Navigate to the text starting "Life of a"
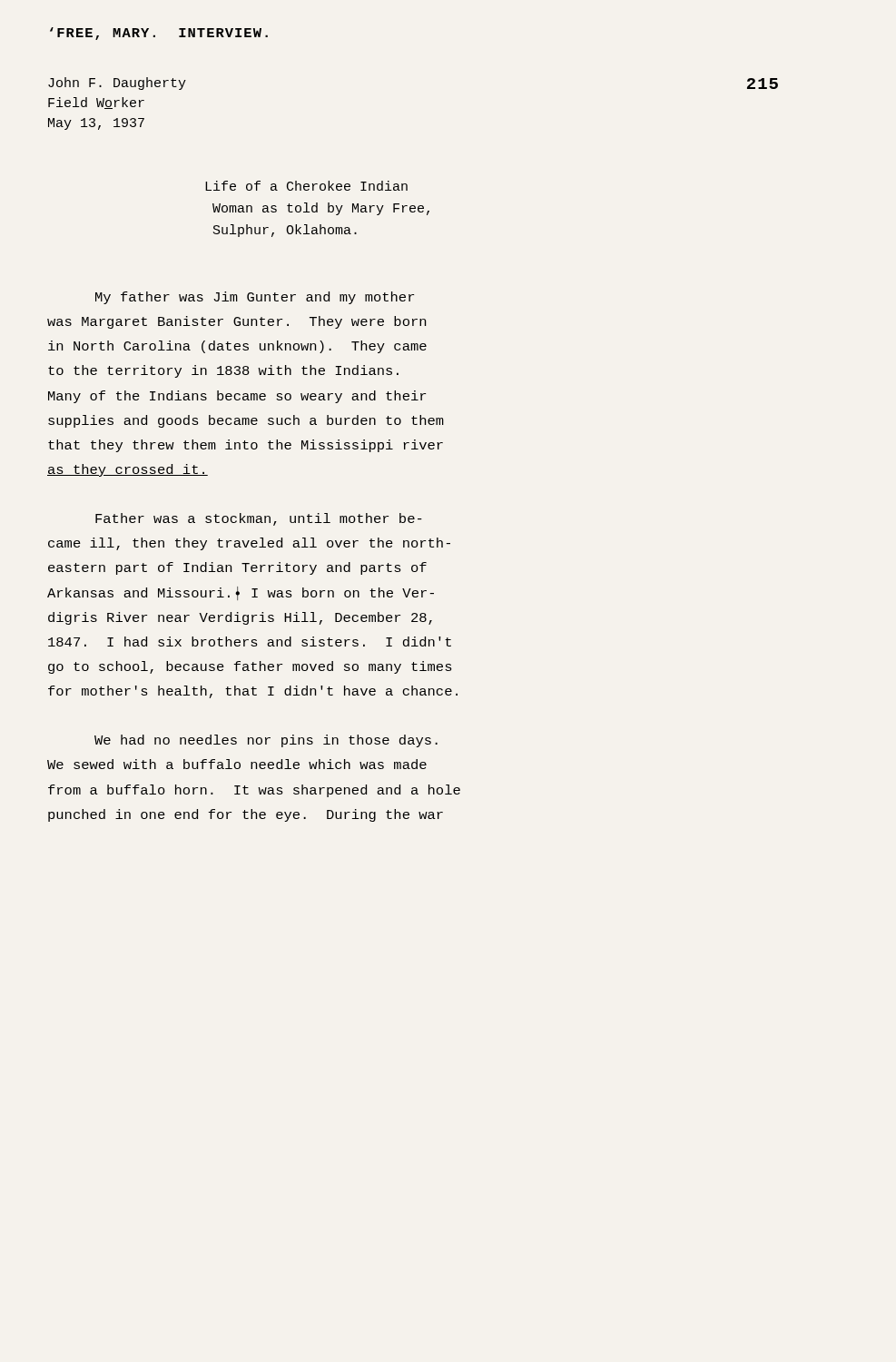 click(319, 209)
